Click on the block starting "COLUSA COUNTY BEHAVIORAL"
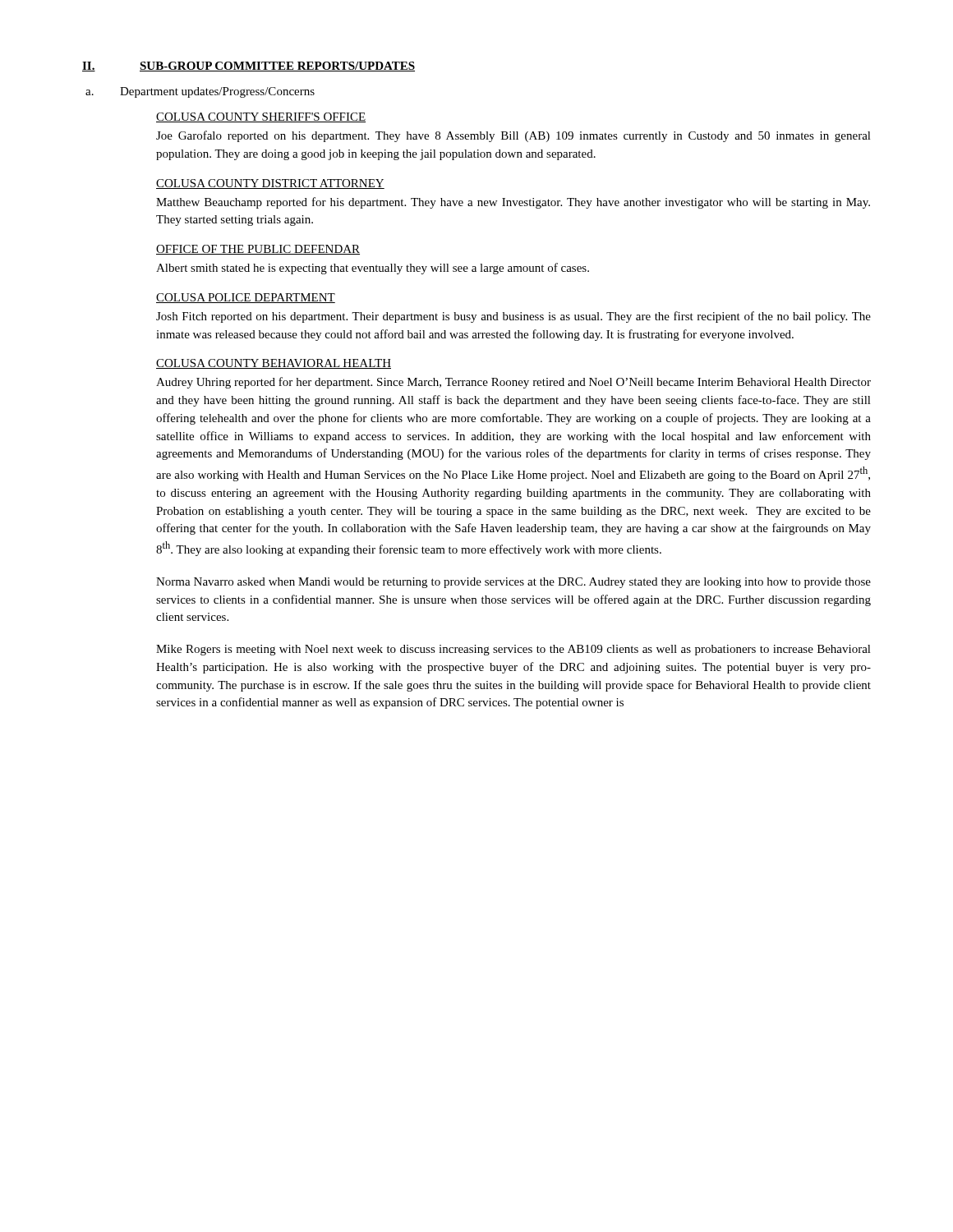This screenshot has height=1232, width=953. (274, 363)
